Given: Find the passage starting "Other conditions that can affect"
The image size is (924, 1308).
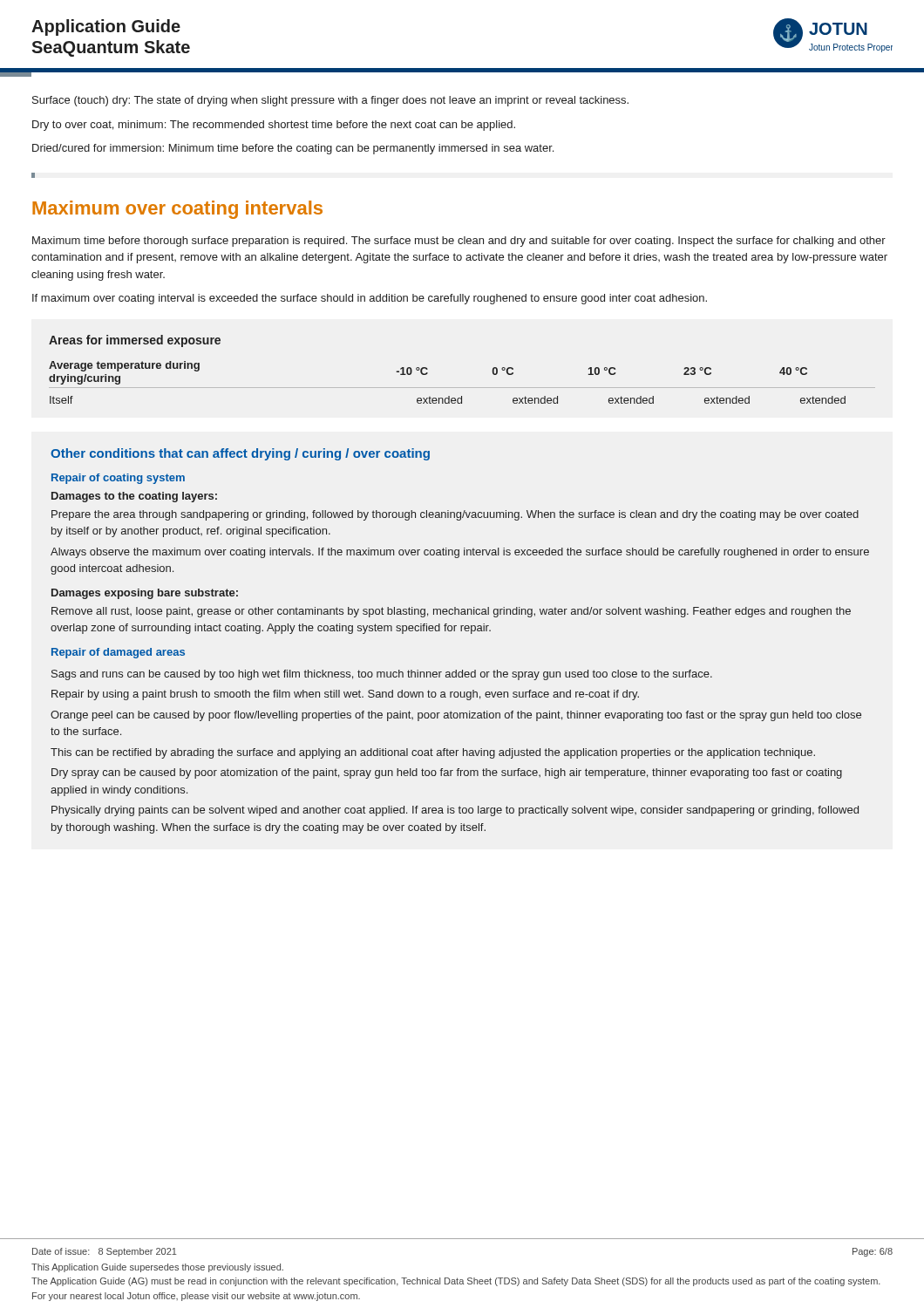Looking at the screenshot, I should (x=241, y=453).
